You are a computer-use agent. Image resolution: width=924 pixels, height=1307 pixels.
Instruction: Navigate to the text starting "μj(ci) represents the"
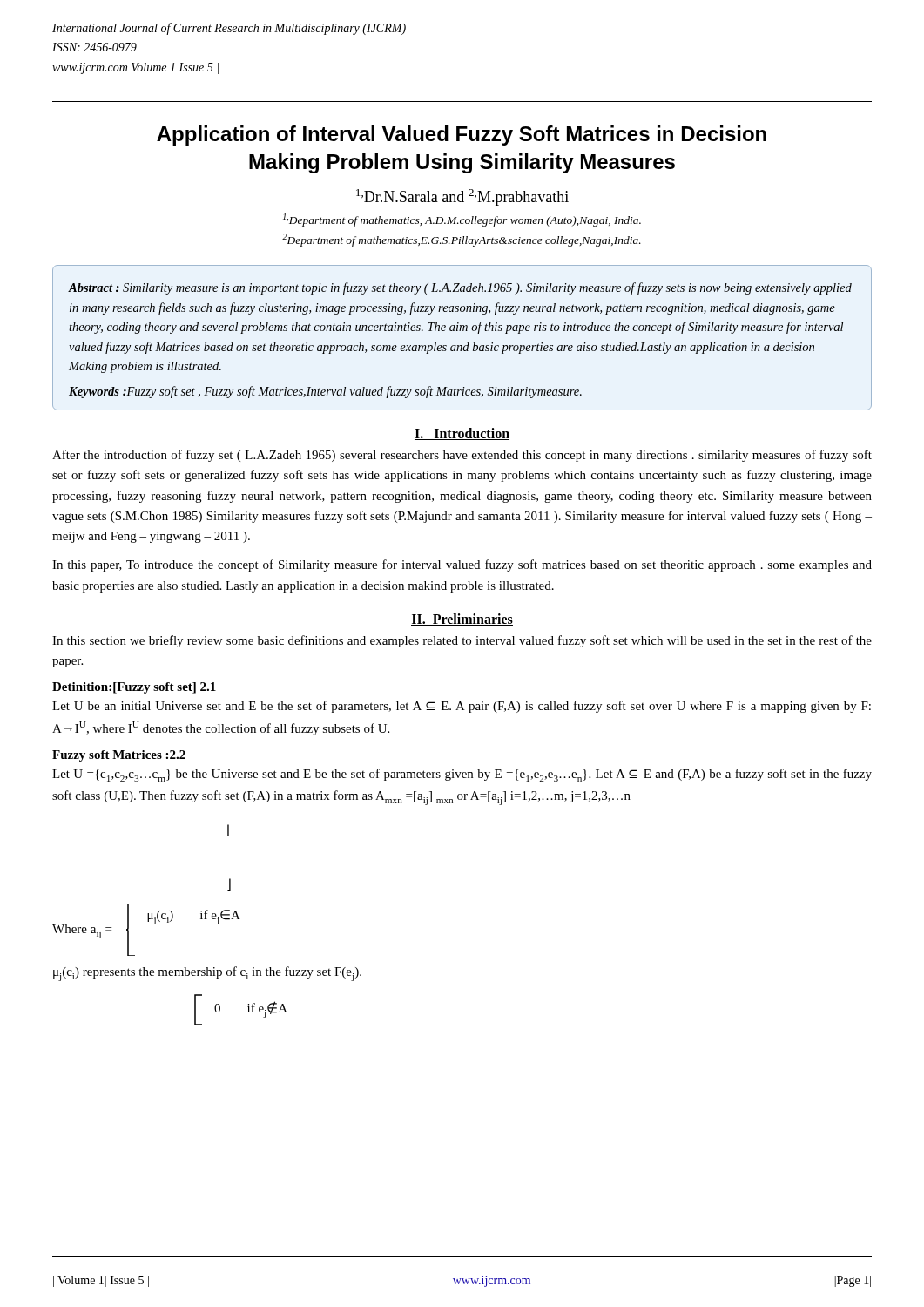point(207,973)
